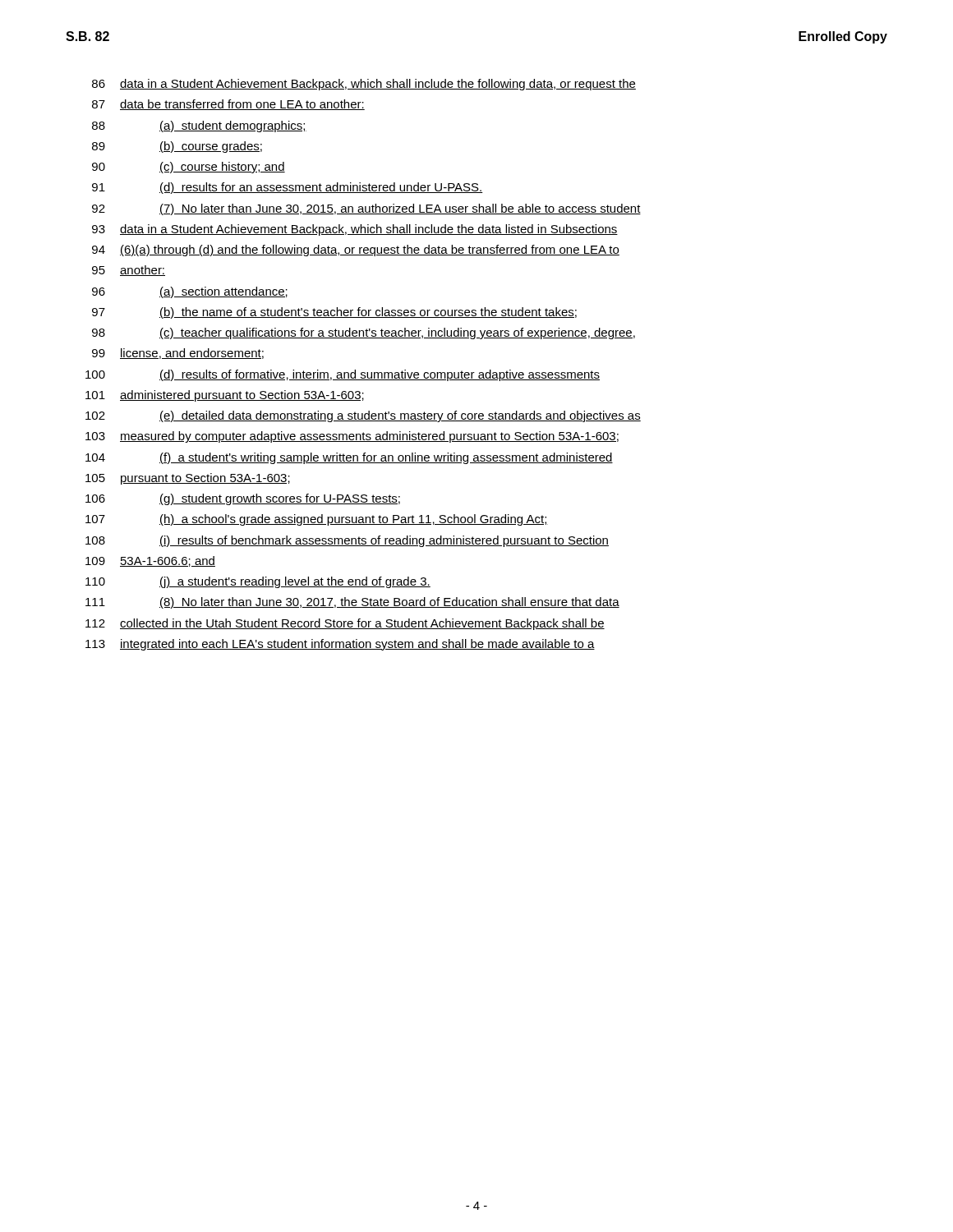Viewport: 953px width, 1232px height.
Task: Point to the block beginning "110 (j) a student's"
Action: (258, 582)
